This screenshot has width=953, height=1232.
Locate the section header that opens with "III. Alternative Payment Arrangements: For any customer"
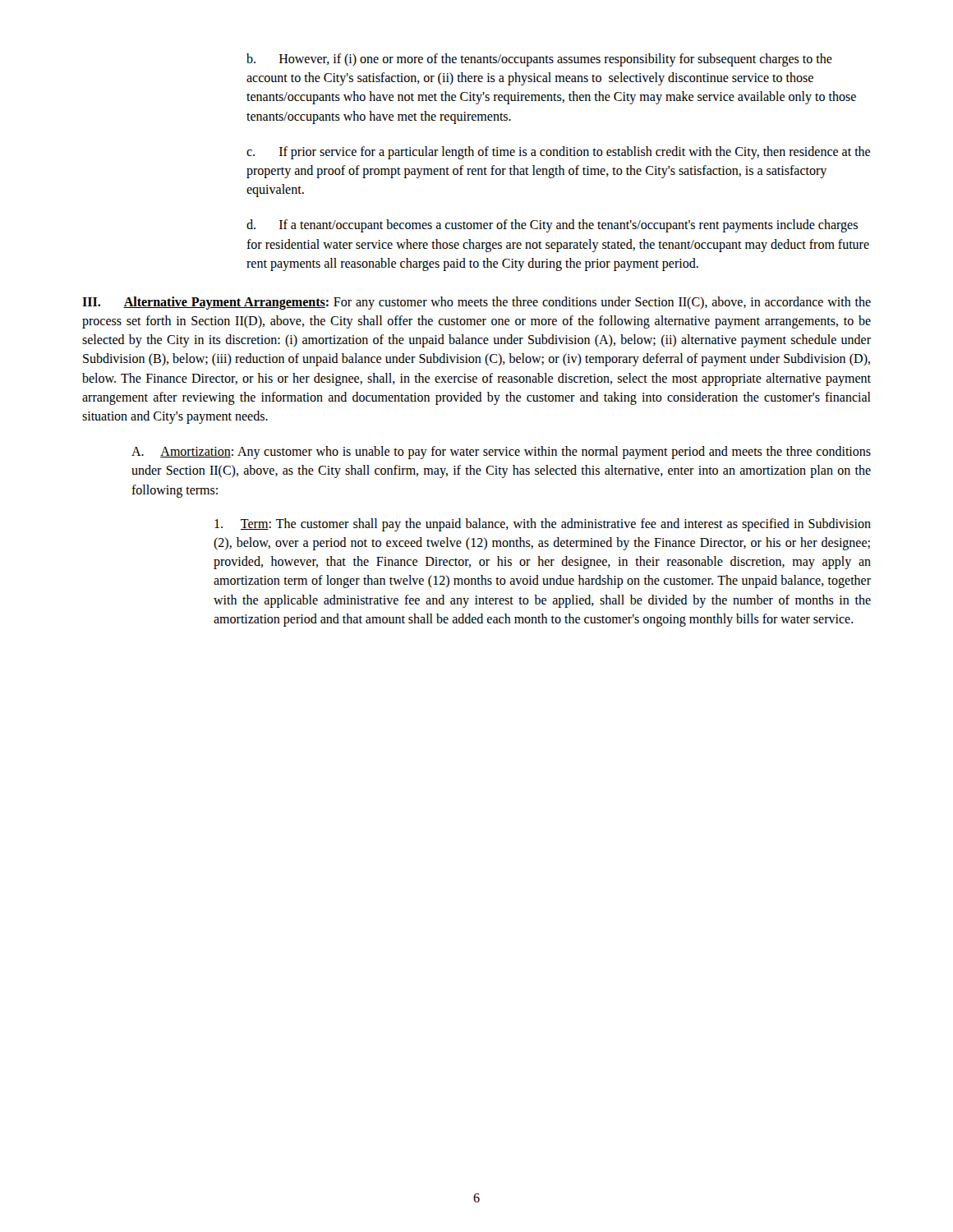[476, 359]
